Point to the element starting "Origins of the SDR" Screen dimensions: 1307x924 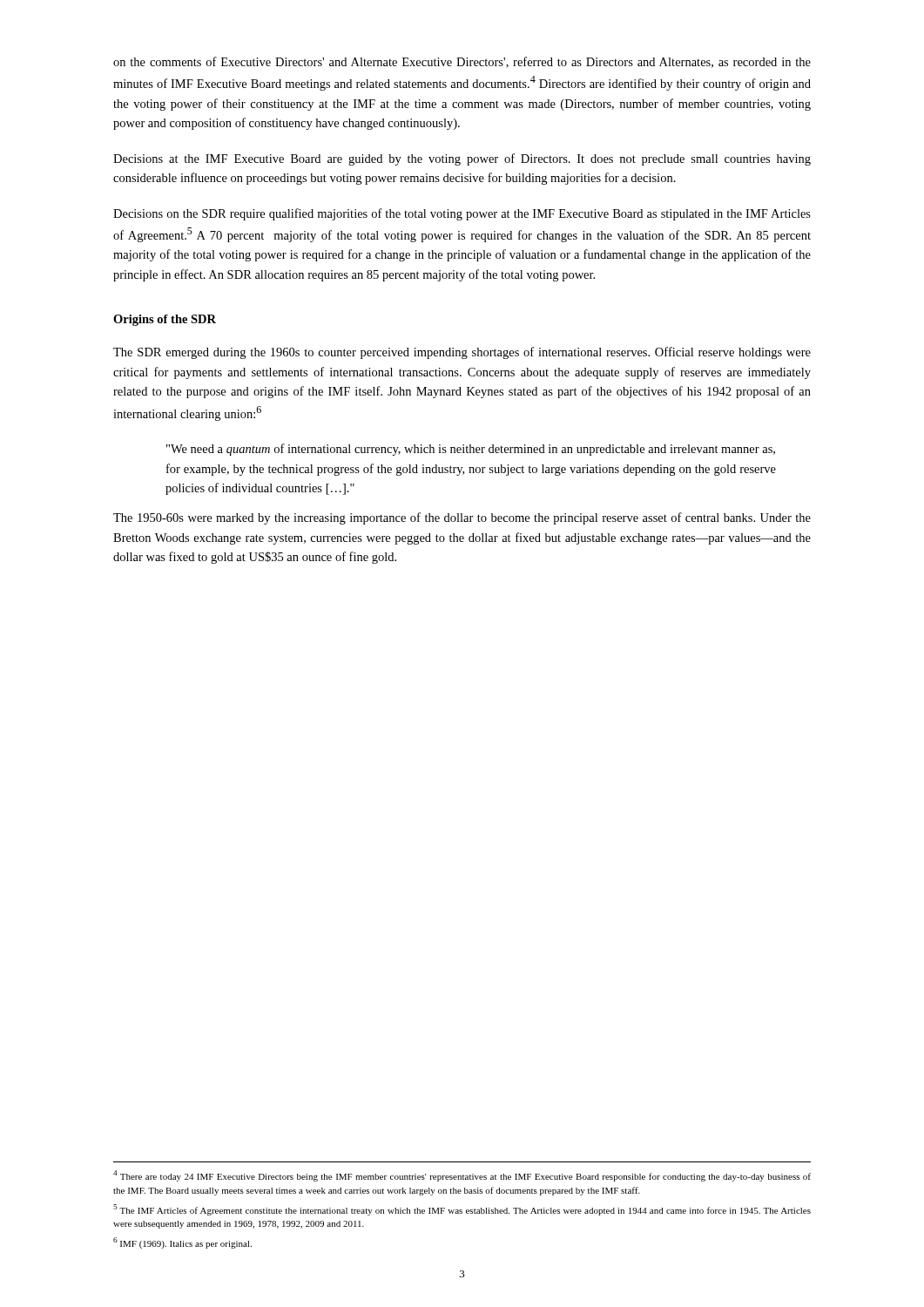coord(165,319)
